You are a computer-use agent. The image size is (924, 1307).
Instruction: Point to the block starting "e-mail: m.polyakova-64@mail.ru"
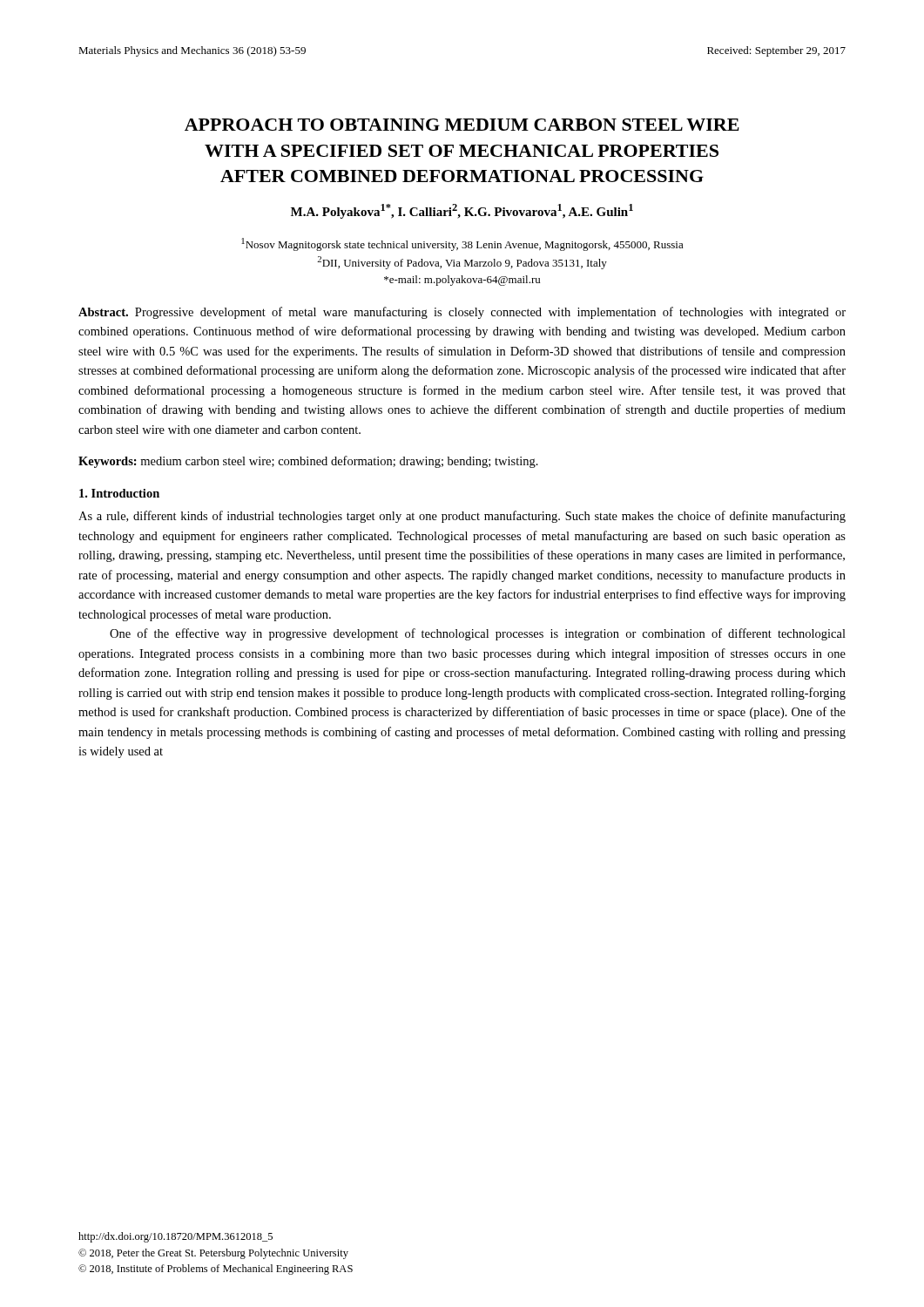coord(462,279)
